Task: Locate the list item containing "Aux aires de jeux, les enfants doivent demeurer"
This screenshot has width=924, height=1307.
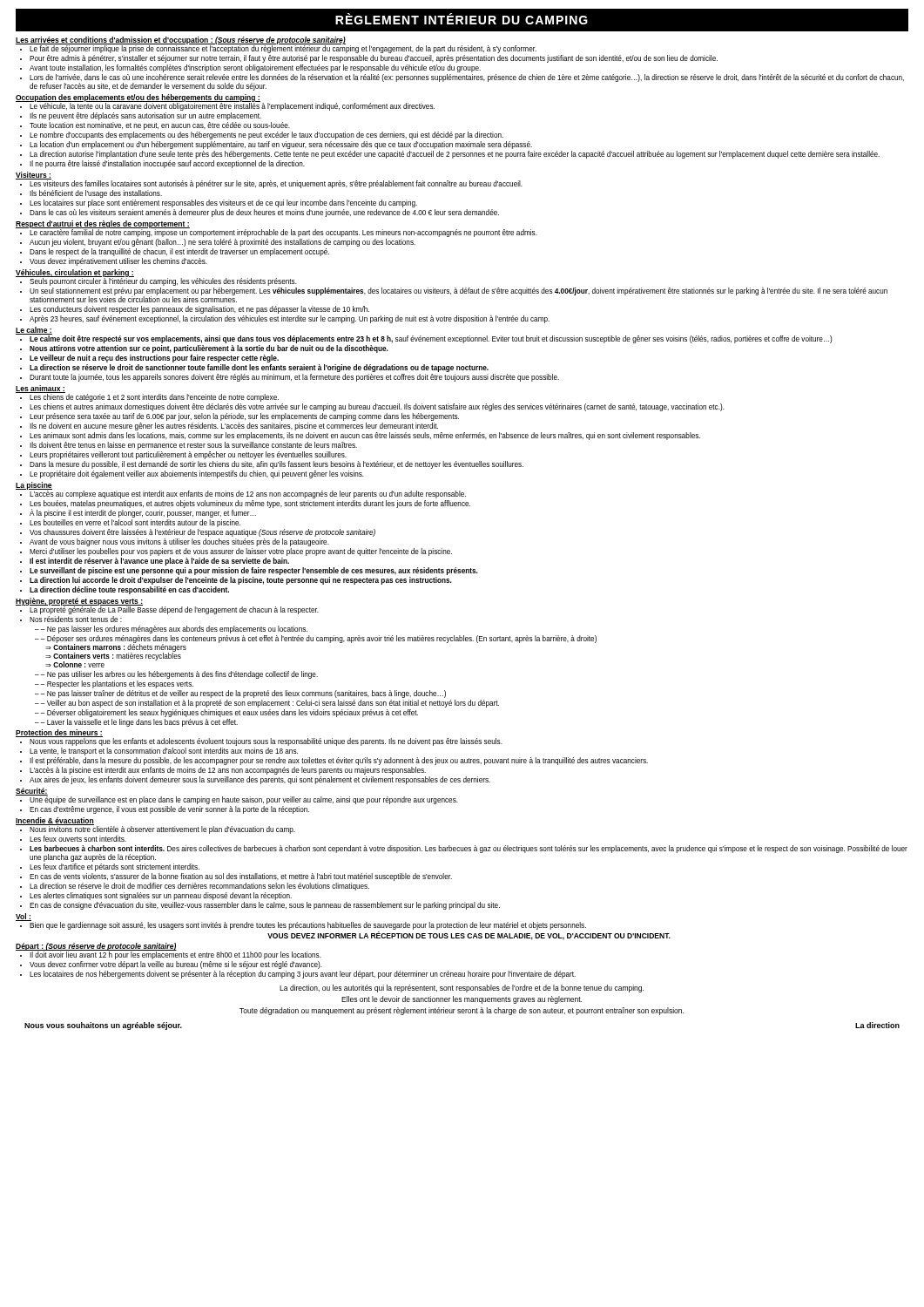Action: pos(260,780)
